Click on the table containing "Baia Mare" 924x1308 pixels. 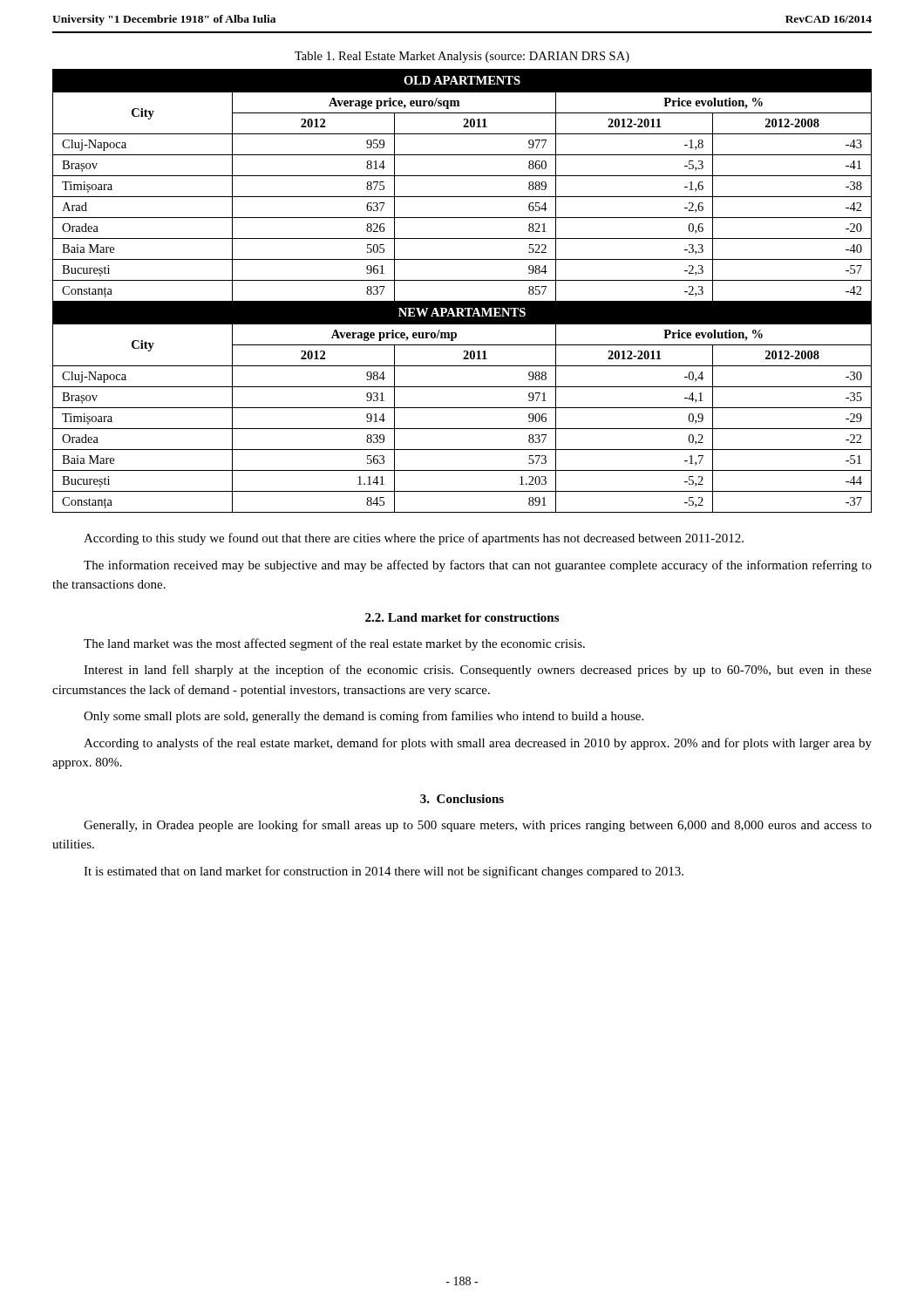462,291
